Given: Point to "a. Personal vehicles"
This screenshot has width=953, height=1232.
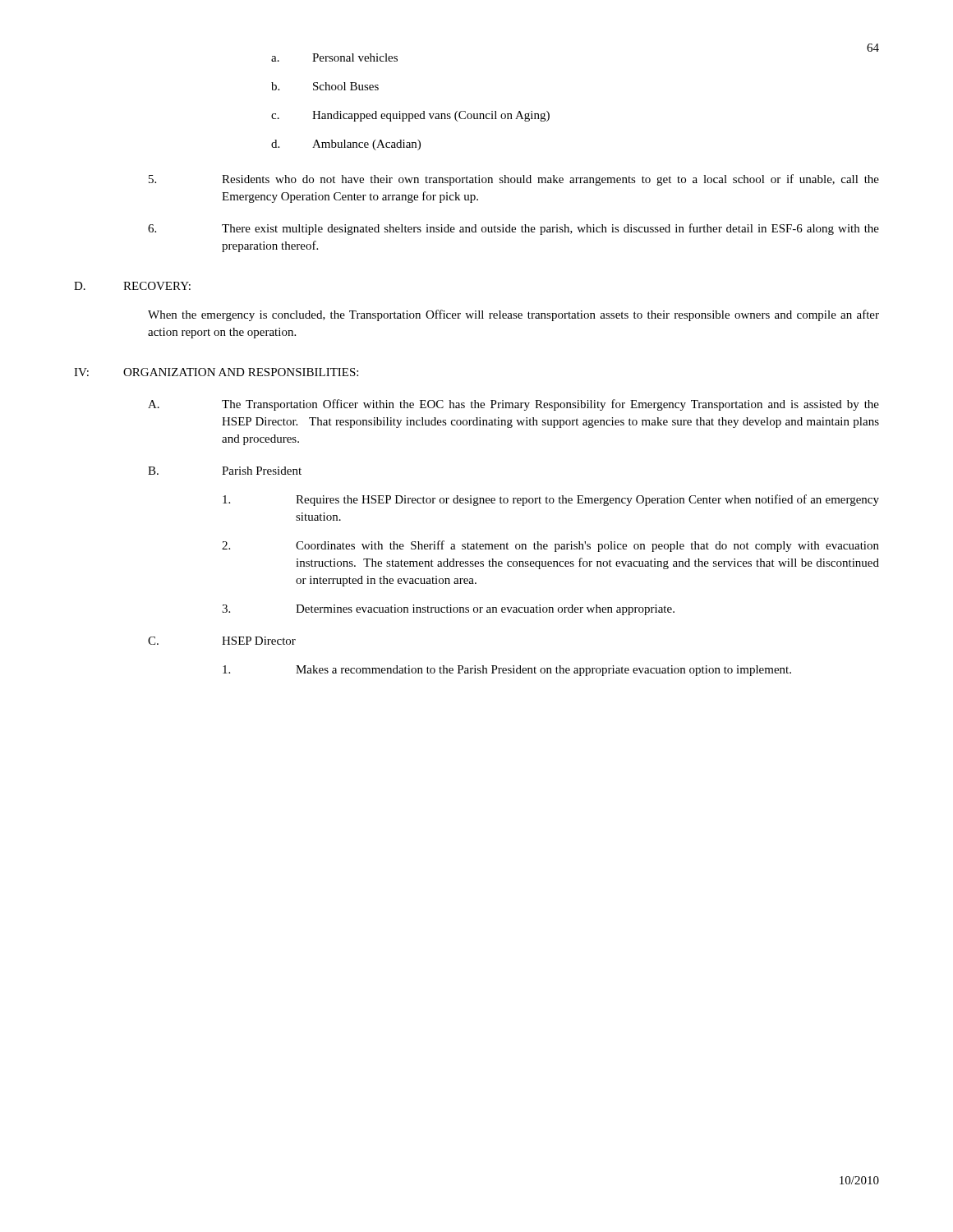Looking at the screenshot, I should pyautogui.click(x=334, y=57).
